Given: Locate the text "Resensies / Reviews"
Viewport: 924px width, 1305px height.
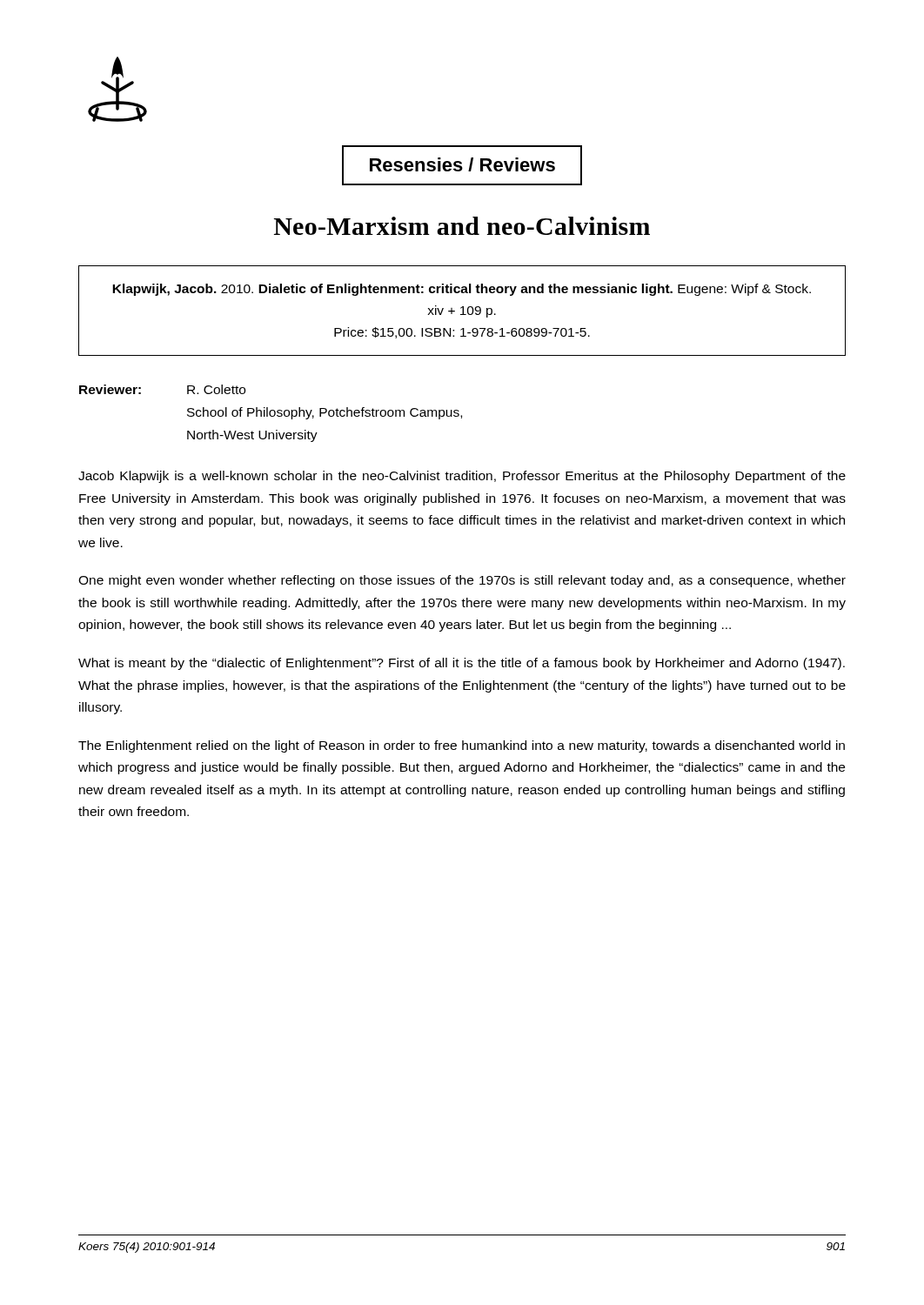Looking at the screenshot, I should tap(462, 165).
